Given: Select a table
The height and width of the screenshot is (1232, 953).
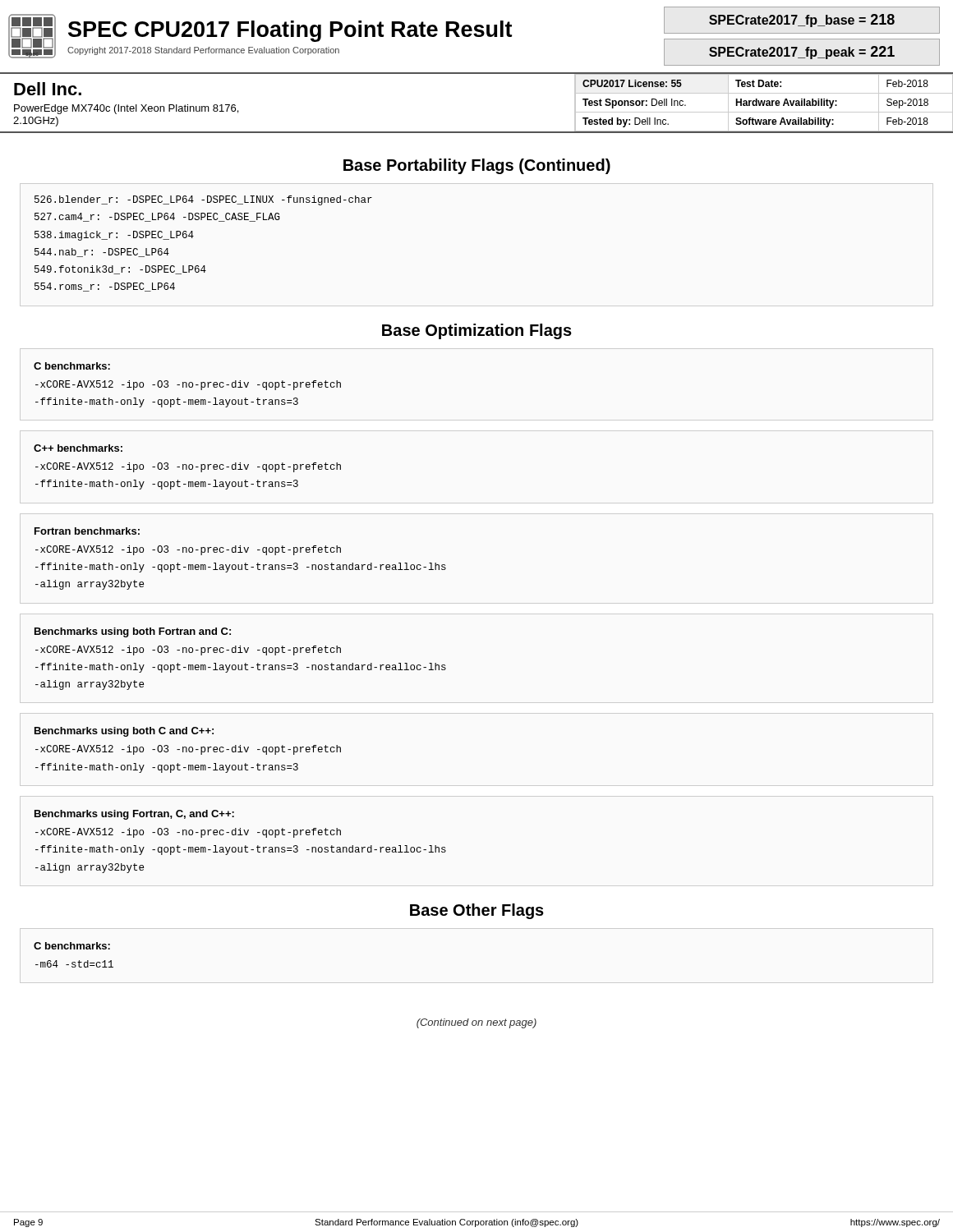Looking at the screenshot, I should coord(764,103).
